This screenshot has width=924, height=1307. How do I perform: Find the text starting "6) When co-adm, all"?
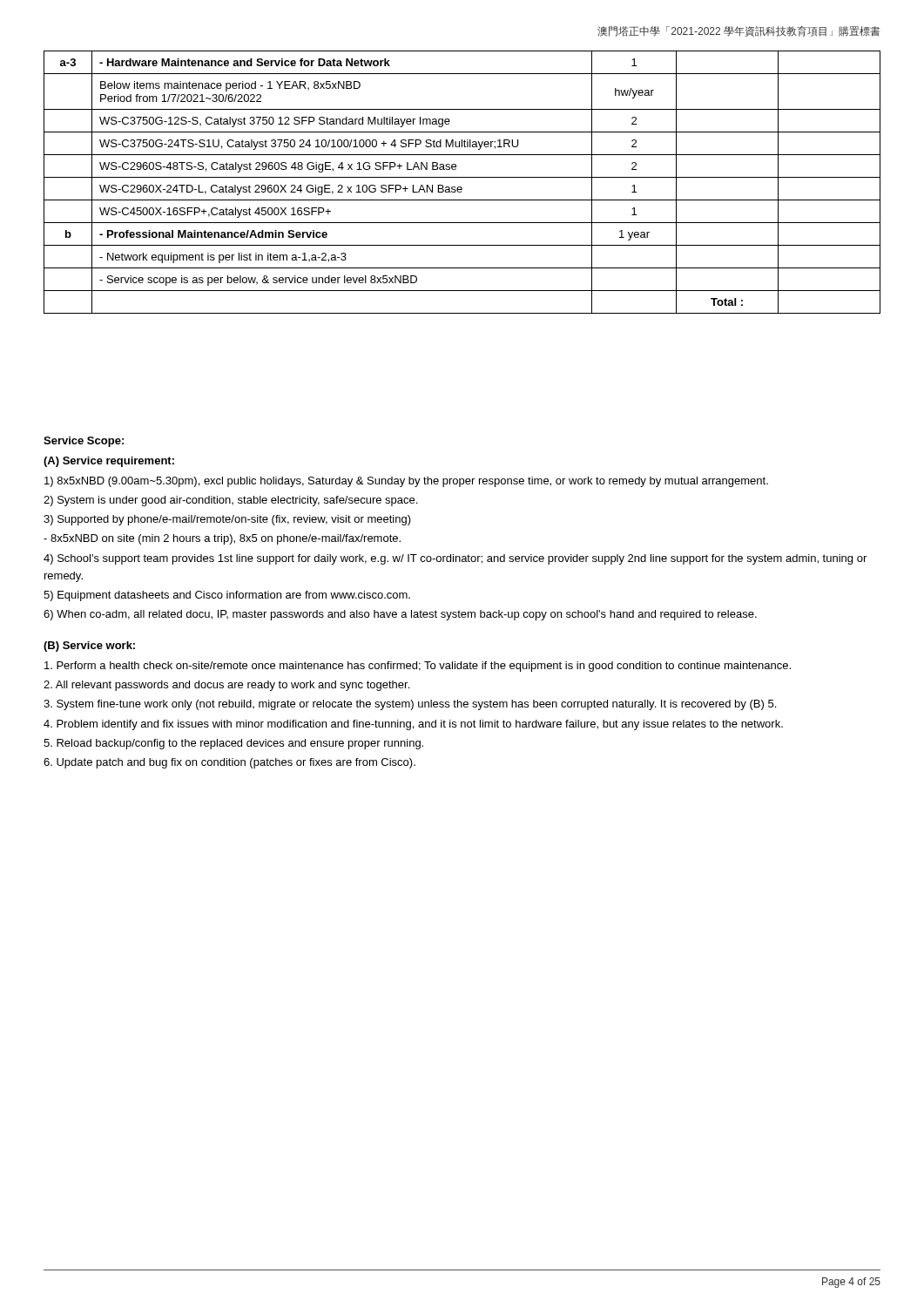400,614
